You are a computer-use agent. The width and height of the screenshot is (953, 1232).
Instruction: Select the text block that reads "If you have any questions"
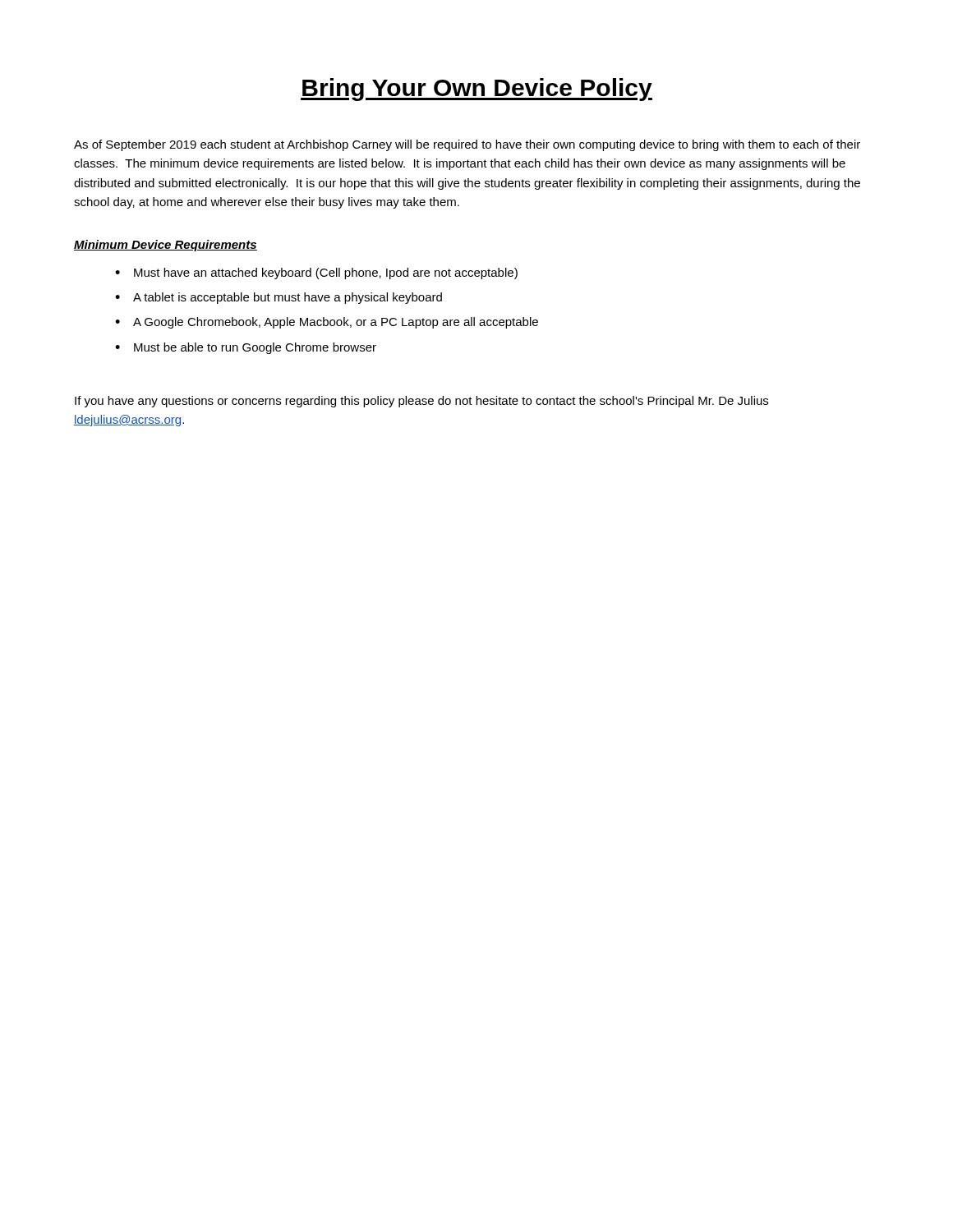click(421, 410)
